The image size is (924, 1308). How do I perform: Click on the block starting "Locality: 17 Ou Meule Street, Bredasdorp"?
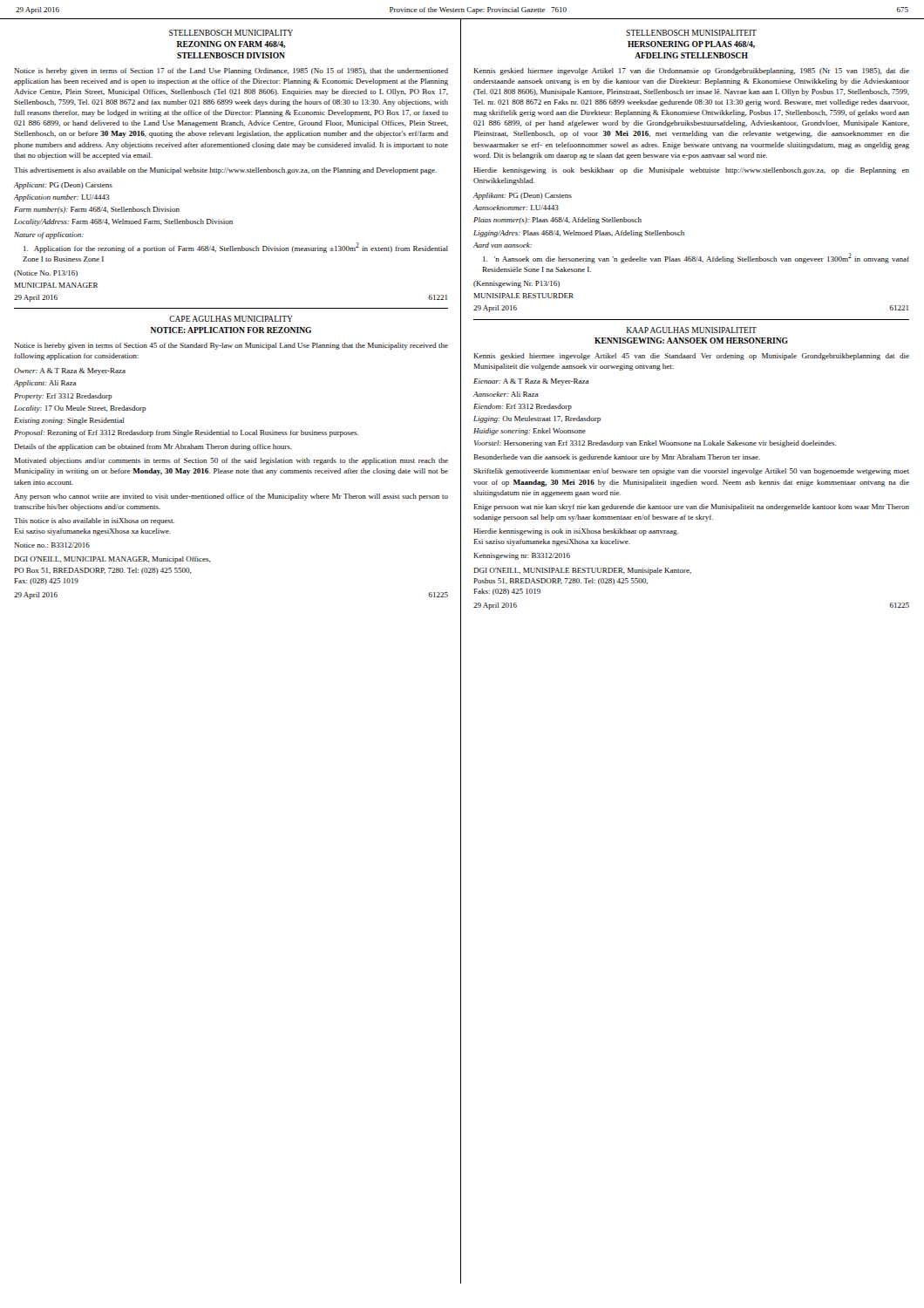(80, 408)
